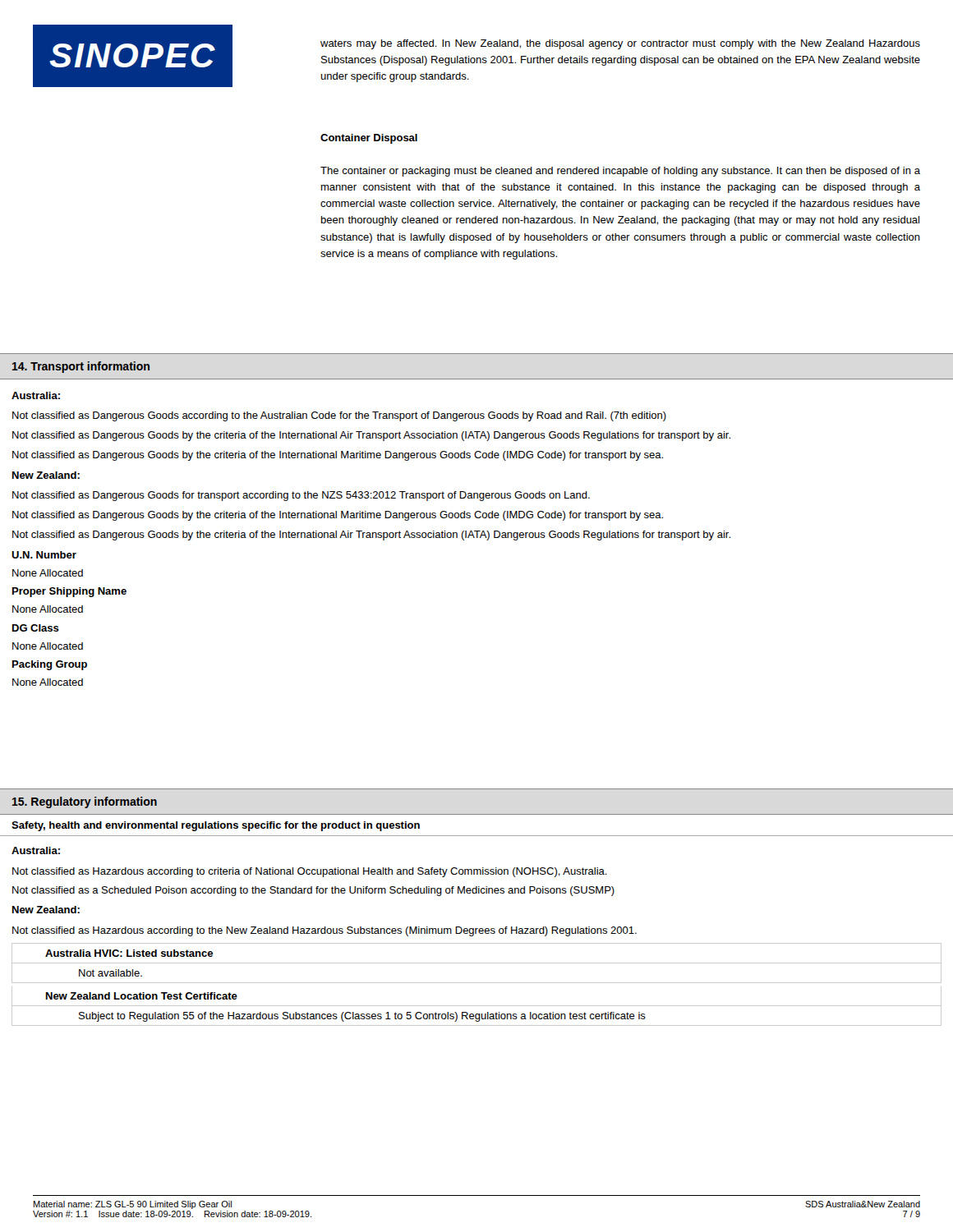Click where it says "Not available."
This screenshot has height=1232, width=953.
pos(110,973)
